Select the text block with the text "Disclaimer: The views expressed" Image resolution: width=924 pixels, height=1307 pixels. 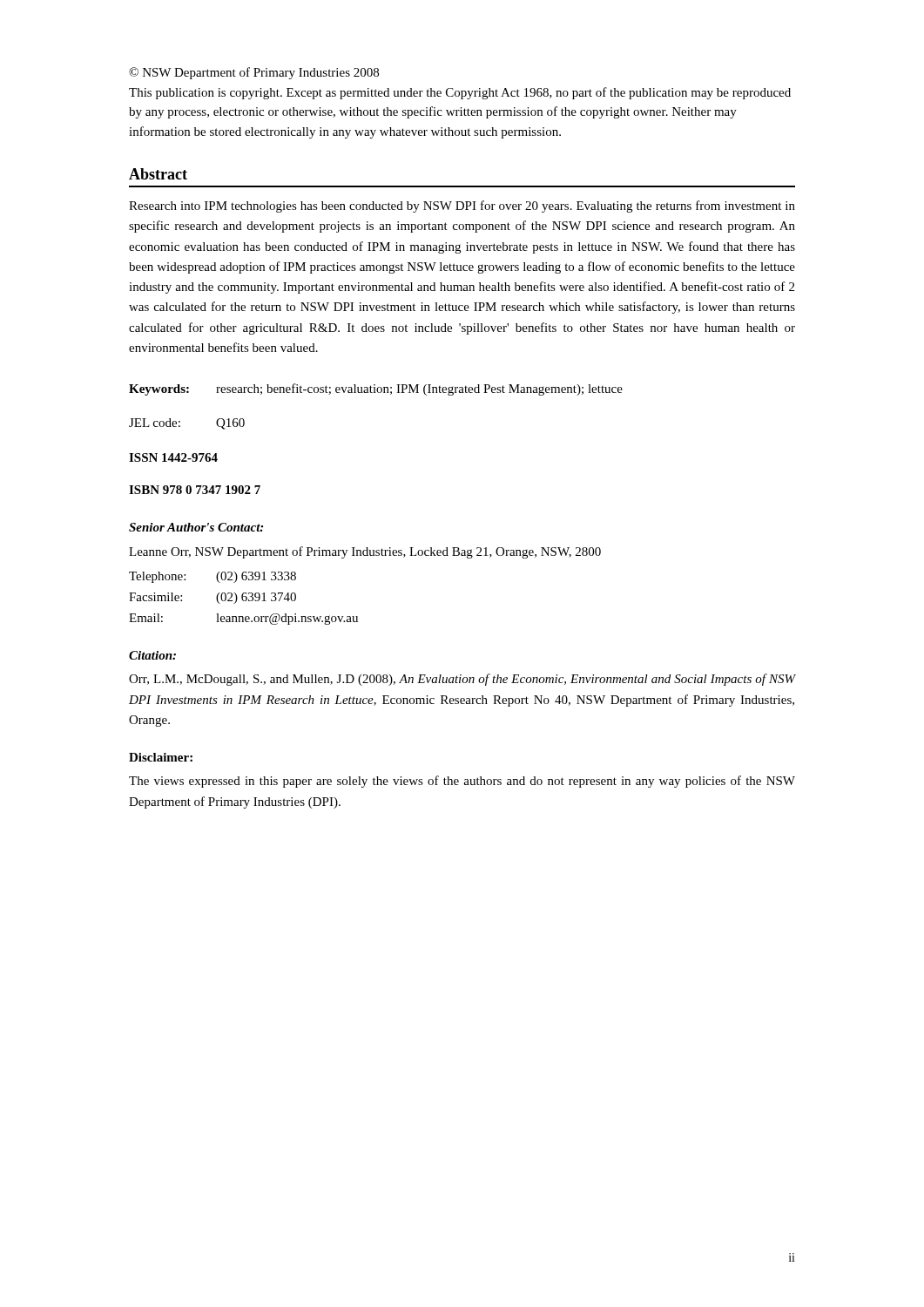pyautogui.click(x=462, y=780)
